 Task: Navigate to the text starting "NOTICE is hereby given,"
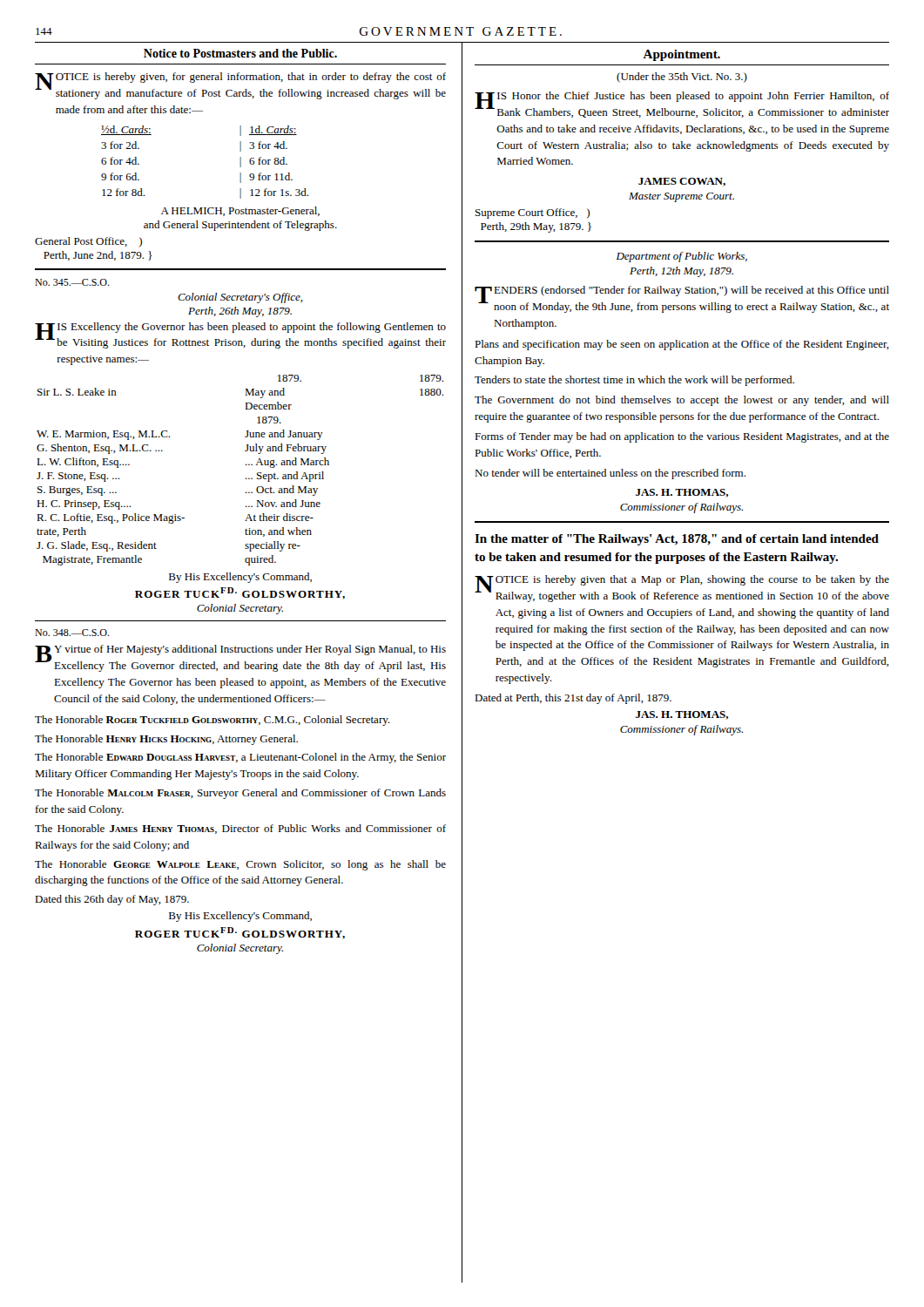click(x=240, y=94)
